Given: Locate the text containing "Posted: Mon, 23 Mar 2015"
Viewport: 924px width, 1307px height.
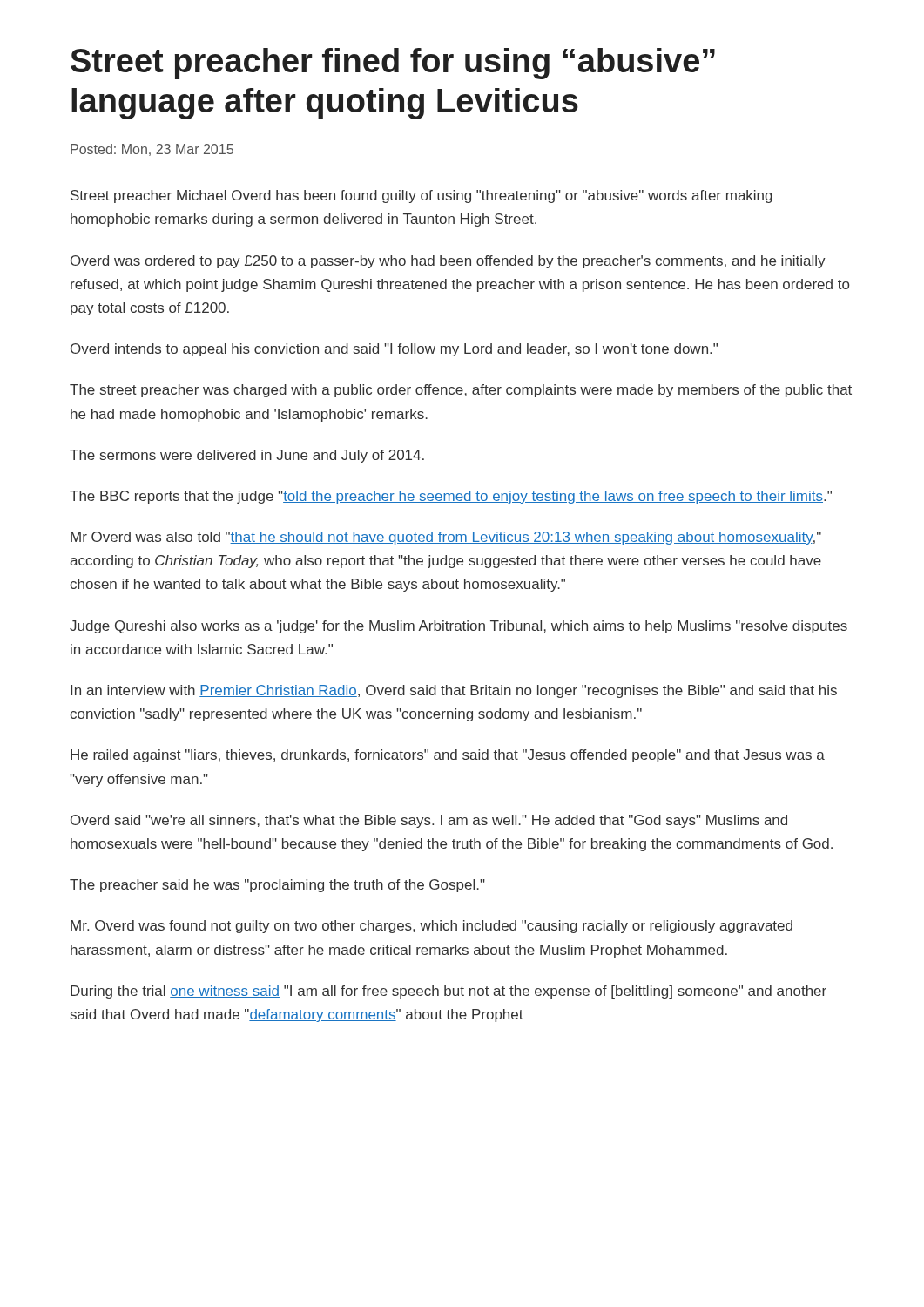Looking at the screenshot, I should click(x=152, y=150).
